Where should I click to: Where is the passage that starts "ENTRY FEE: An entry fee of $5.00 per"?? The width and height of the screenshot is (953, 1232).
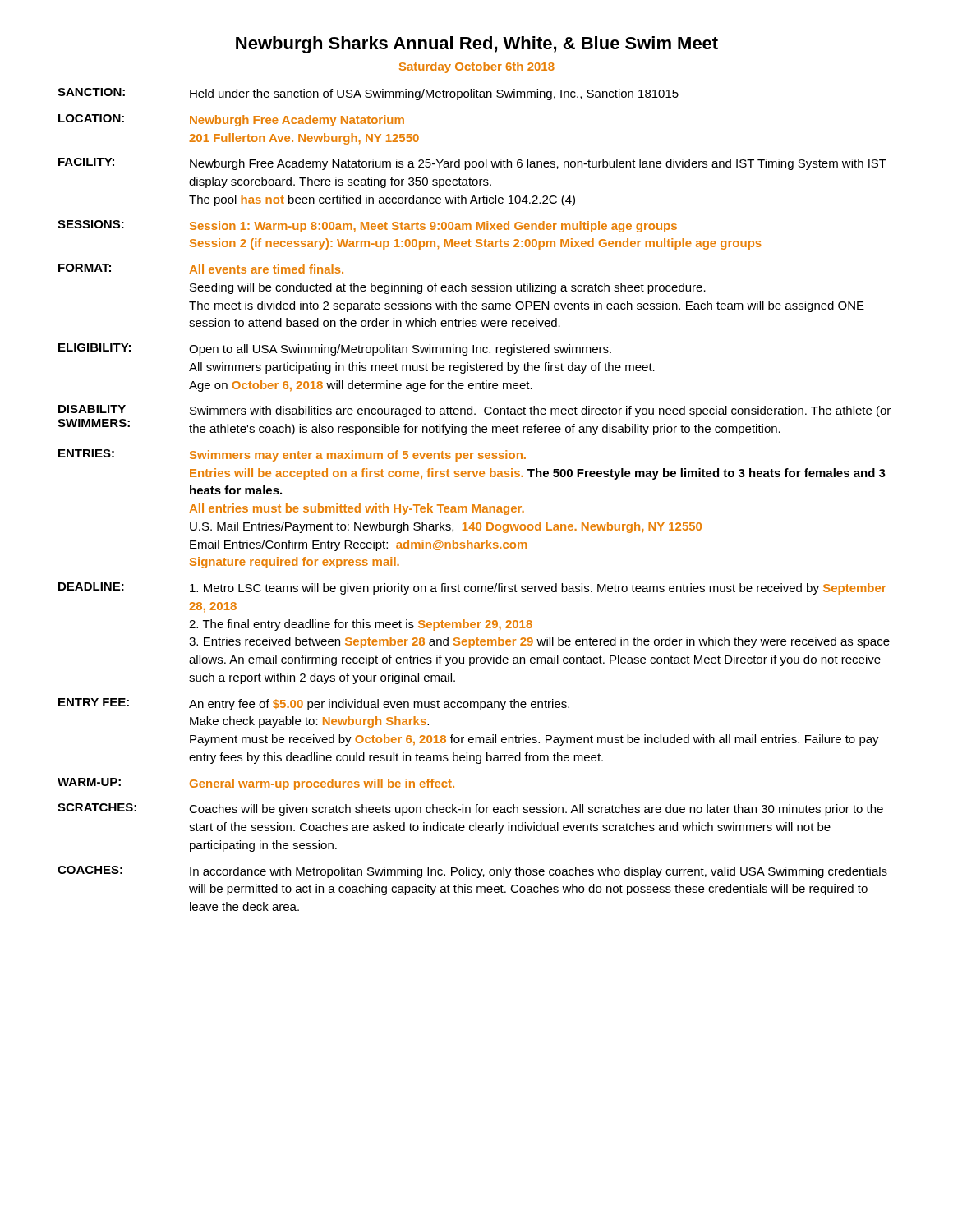(476, 730)
